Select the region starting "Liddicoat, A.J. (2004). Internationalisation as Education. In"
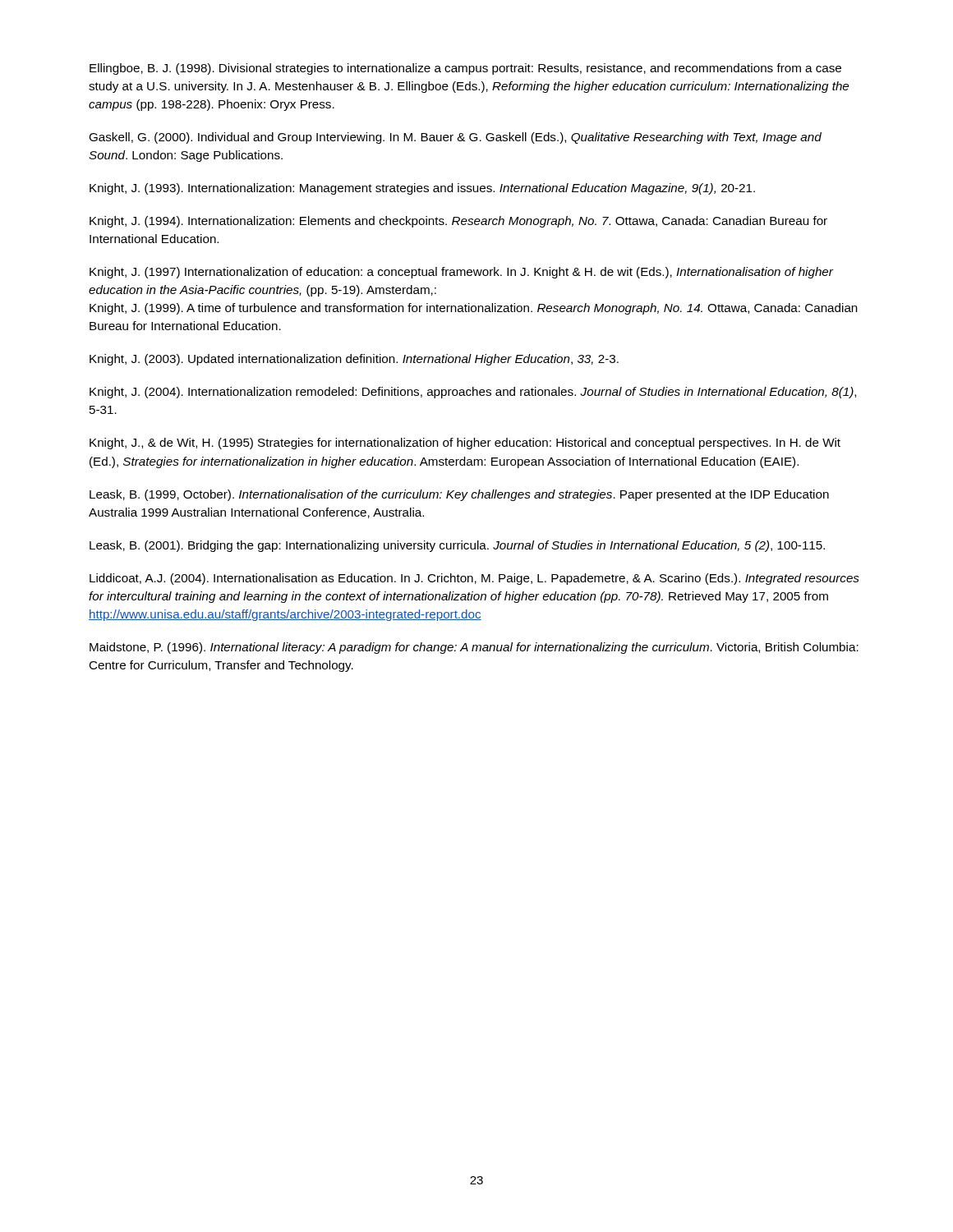 474,596
